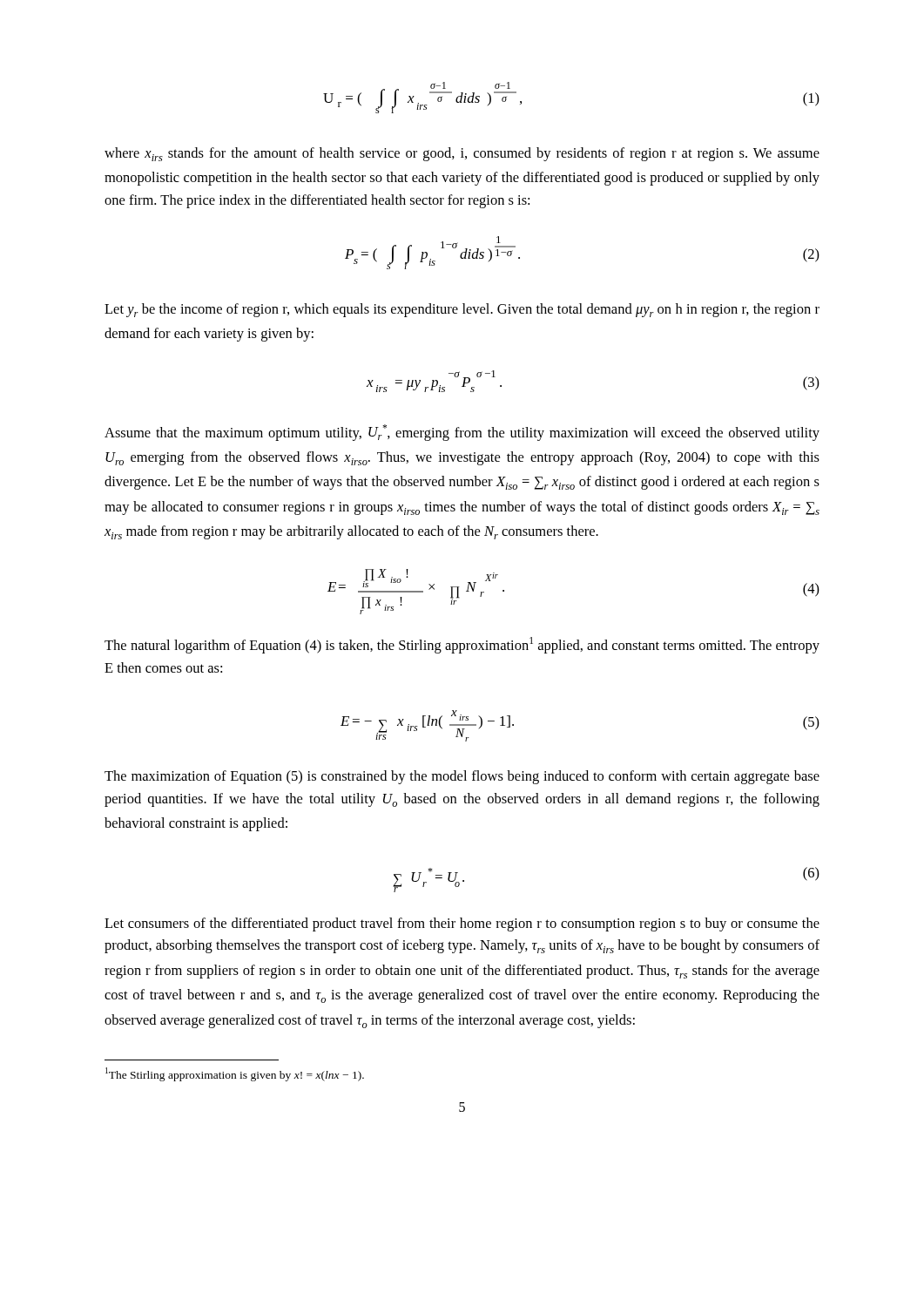Select the passage starting "Assume that the maximum optimum"
The image size is (924, 1307).
462,482
